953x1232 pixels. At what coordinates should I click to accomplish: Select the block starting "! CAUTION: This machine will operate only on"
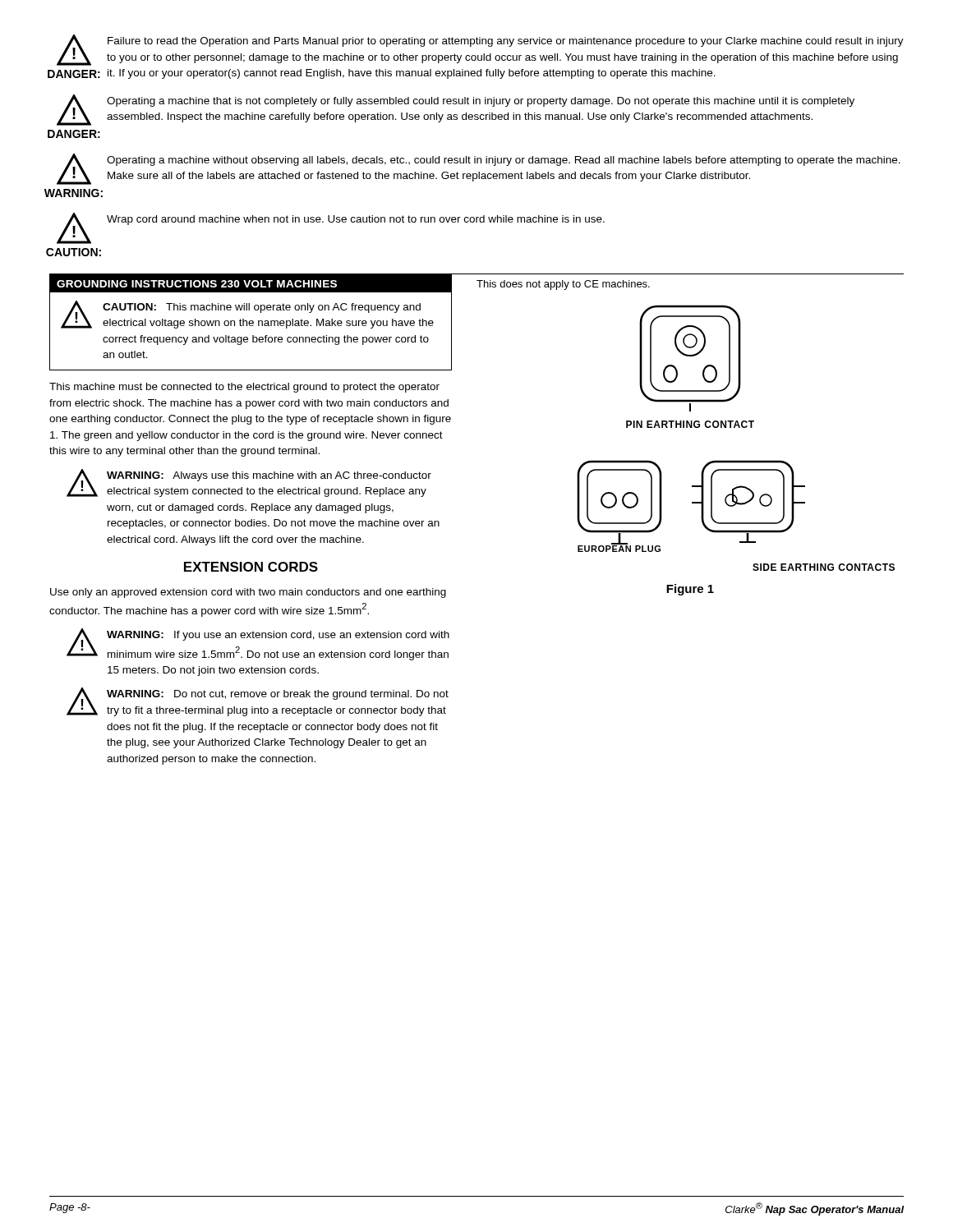point(251,331)
